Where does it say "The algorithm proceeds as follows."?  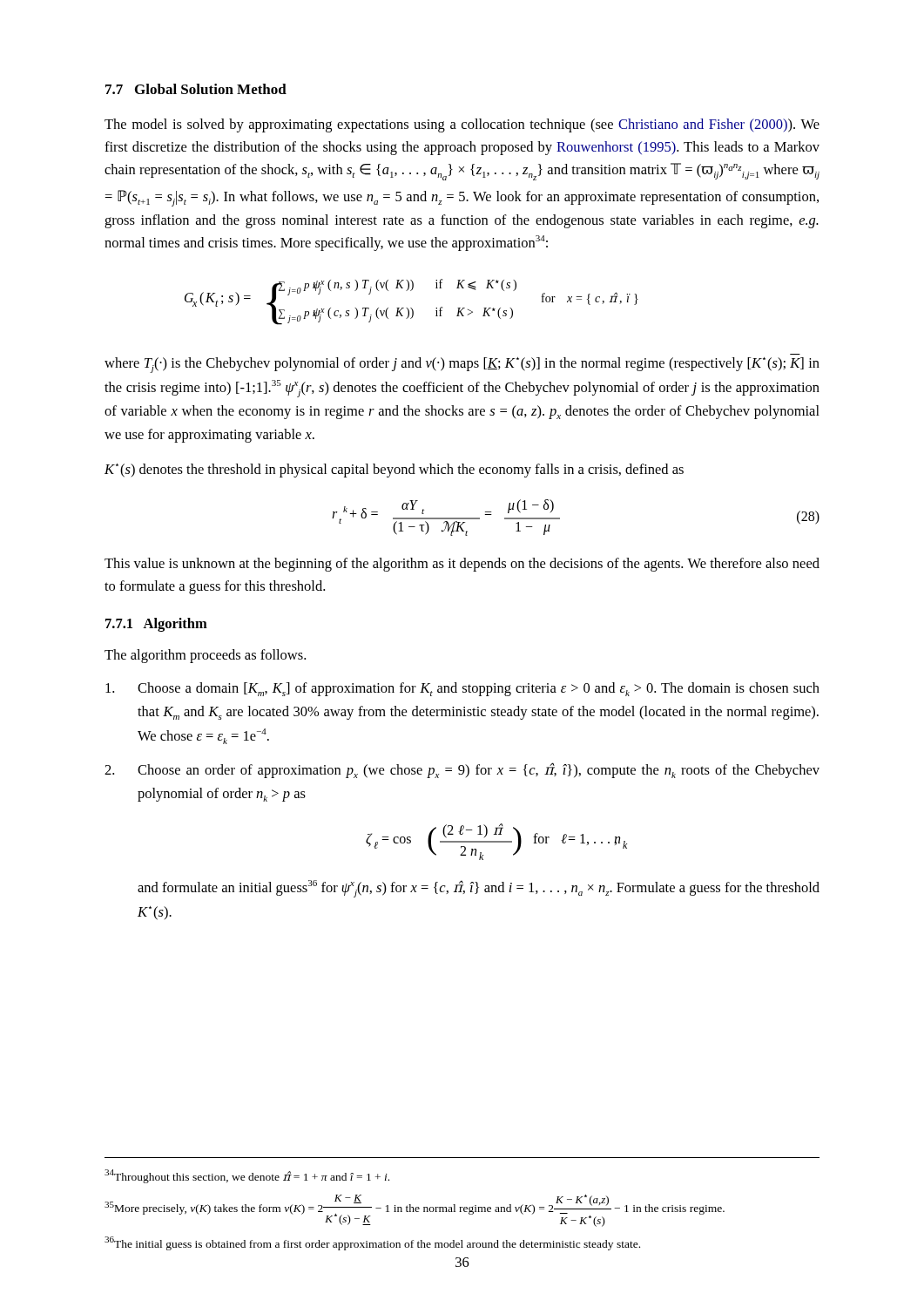(205, 656)
